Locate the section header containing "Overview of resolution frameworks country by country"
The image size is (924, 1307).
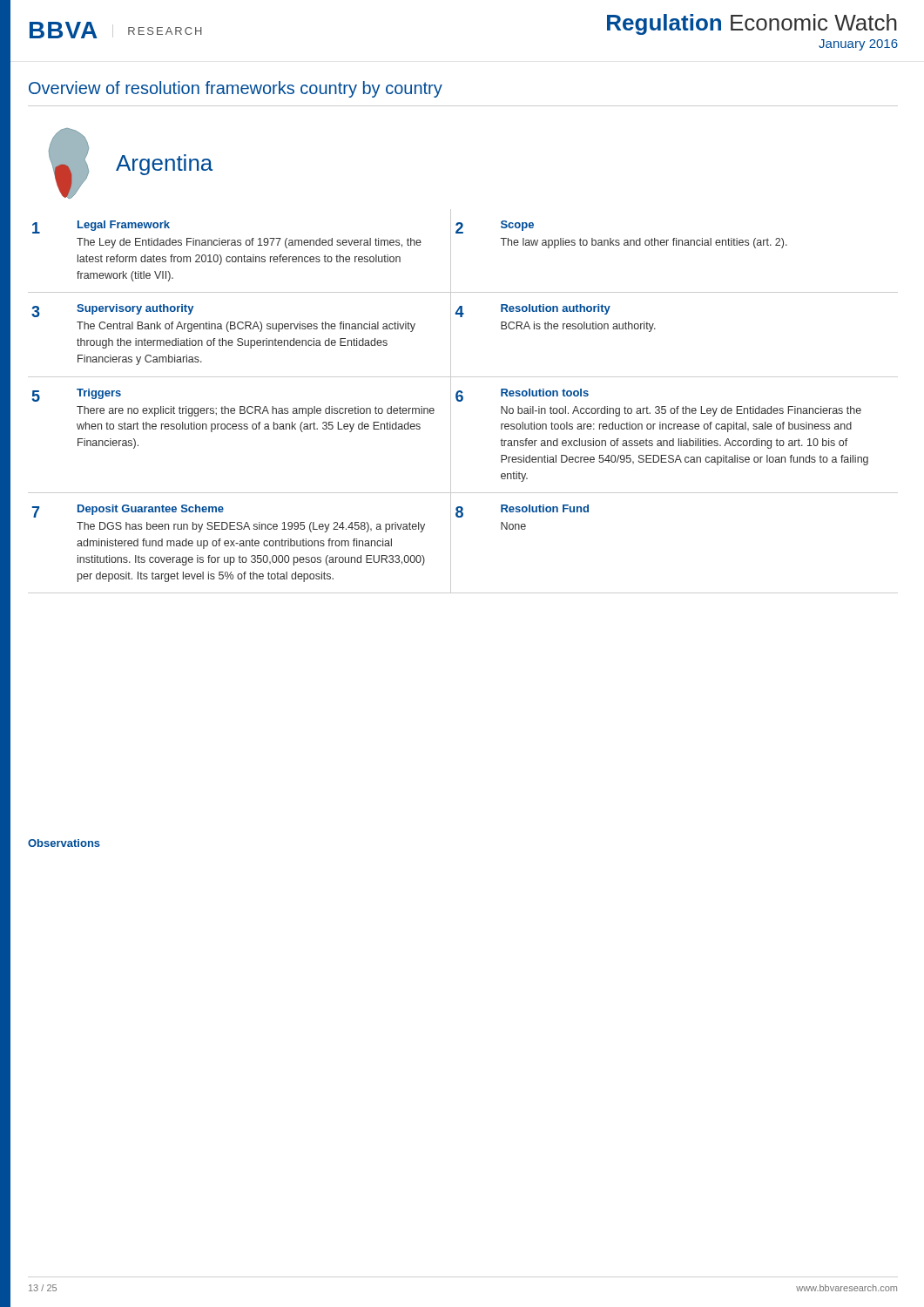(236, 89)
